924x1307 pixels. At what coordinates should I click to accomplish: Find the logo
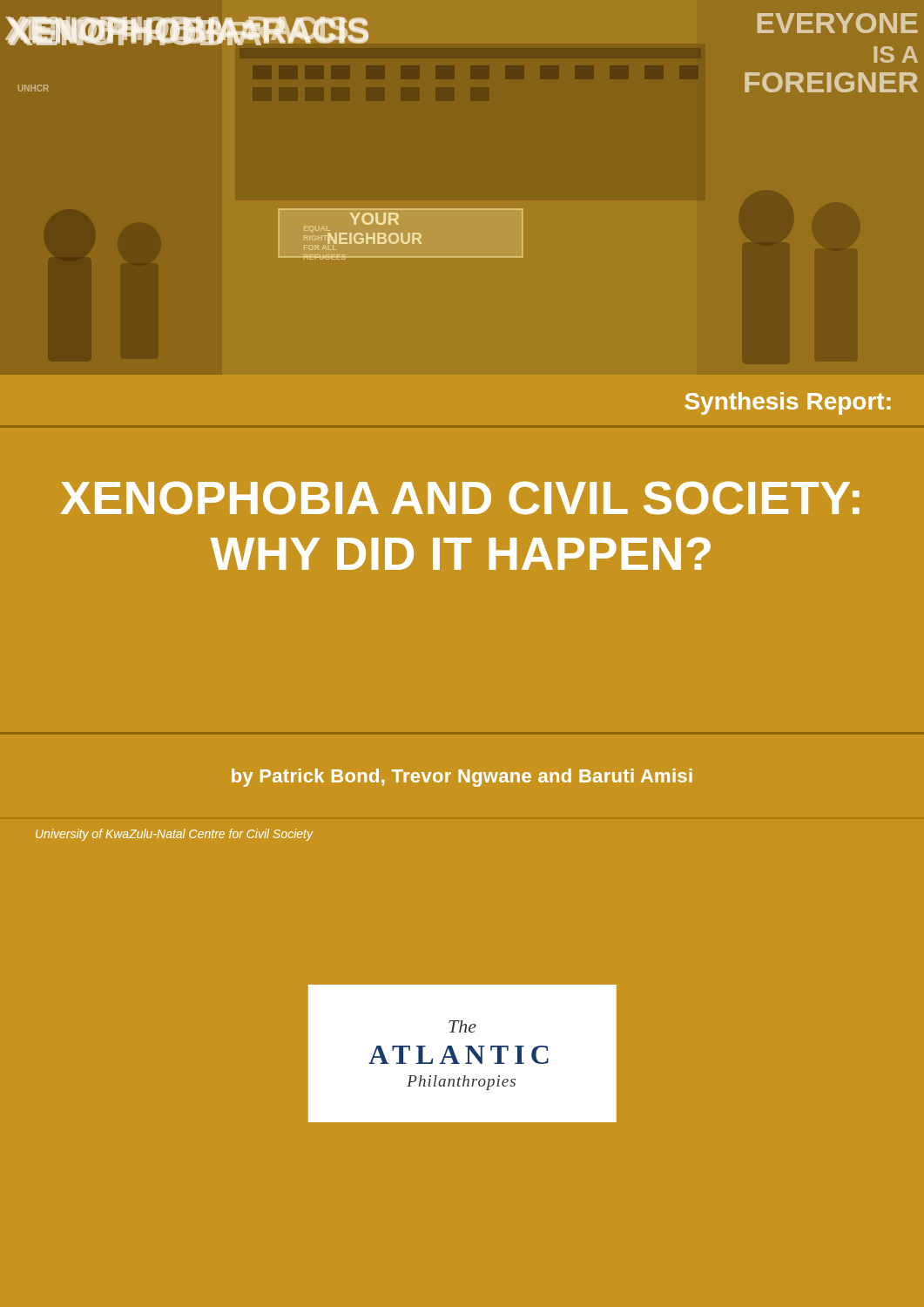pos(462,1053)
